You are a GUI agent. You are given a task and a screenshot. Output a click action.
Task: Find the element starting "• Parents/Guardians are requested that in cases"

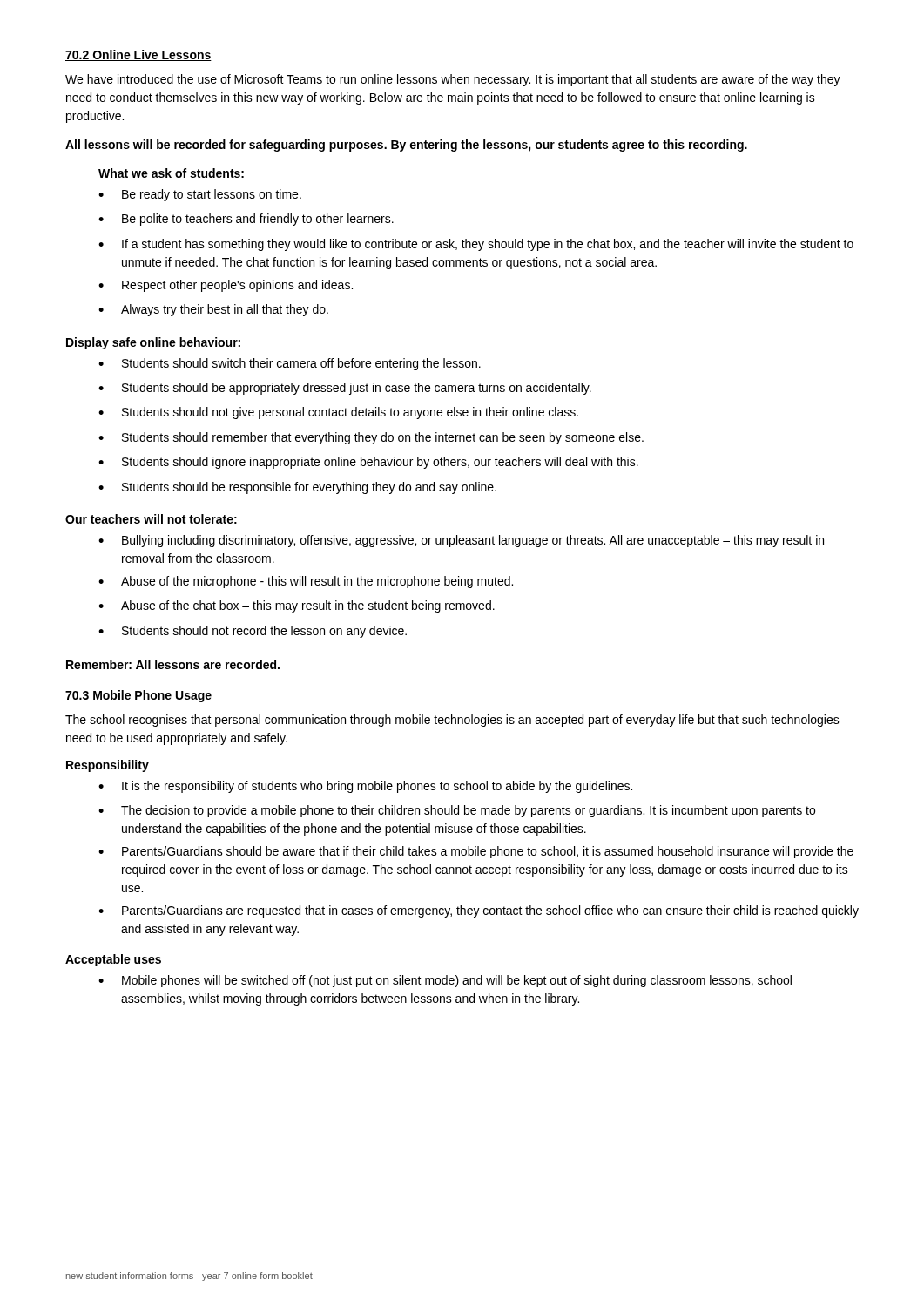[479, 921]
